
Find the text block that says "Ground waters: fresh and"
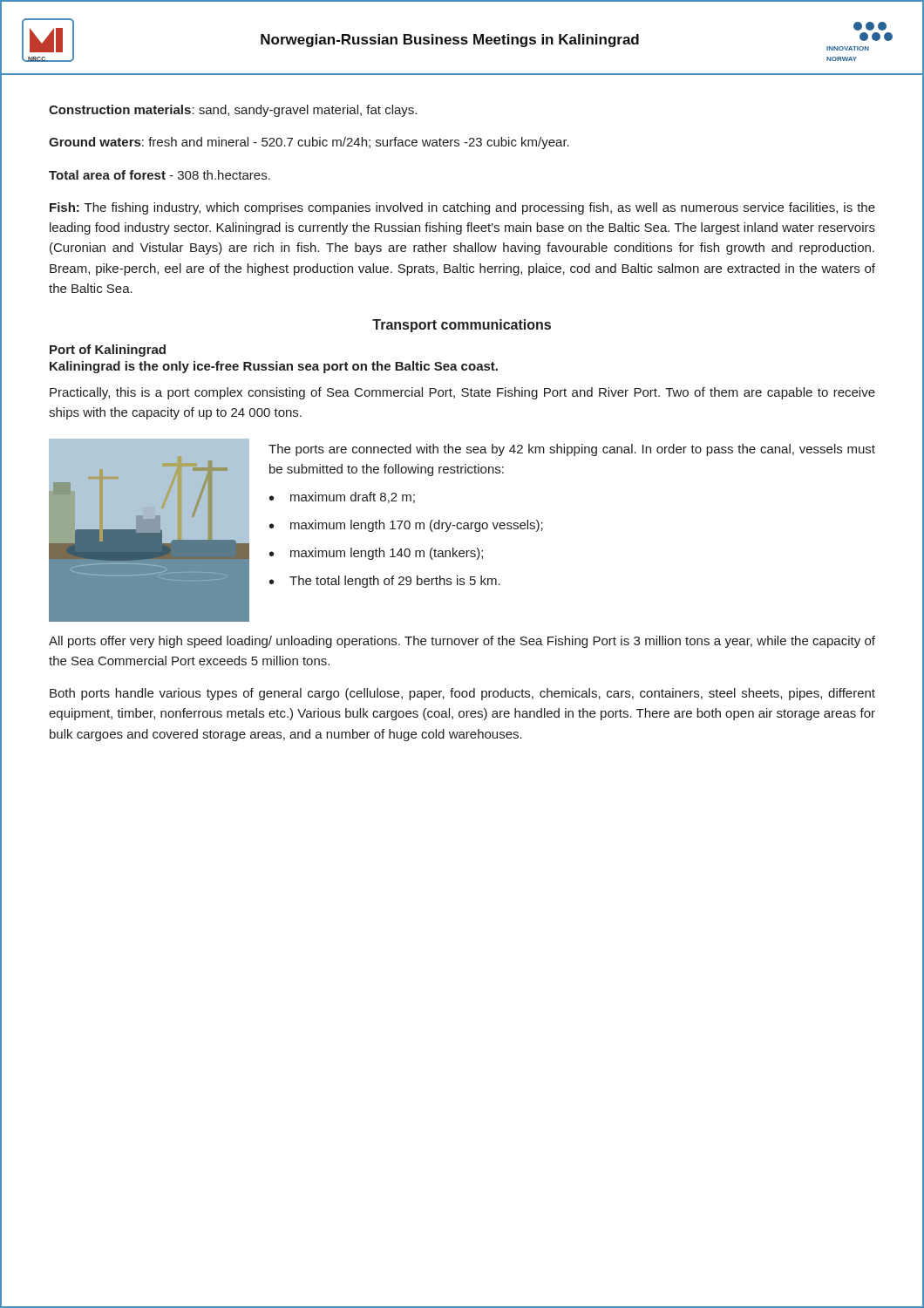pos(309,142)
